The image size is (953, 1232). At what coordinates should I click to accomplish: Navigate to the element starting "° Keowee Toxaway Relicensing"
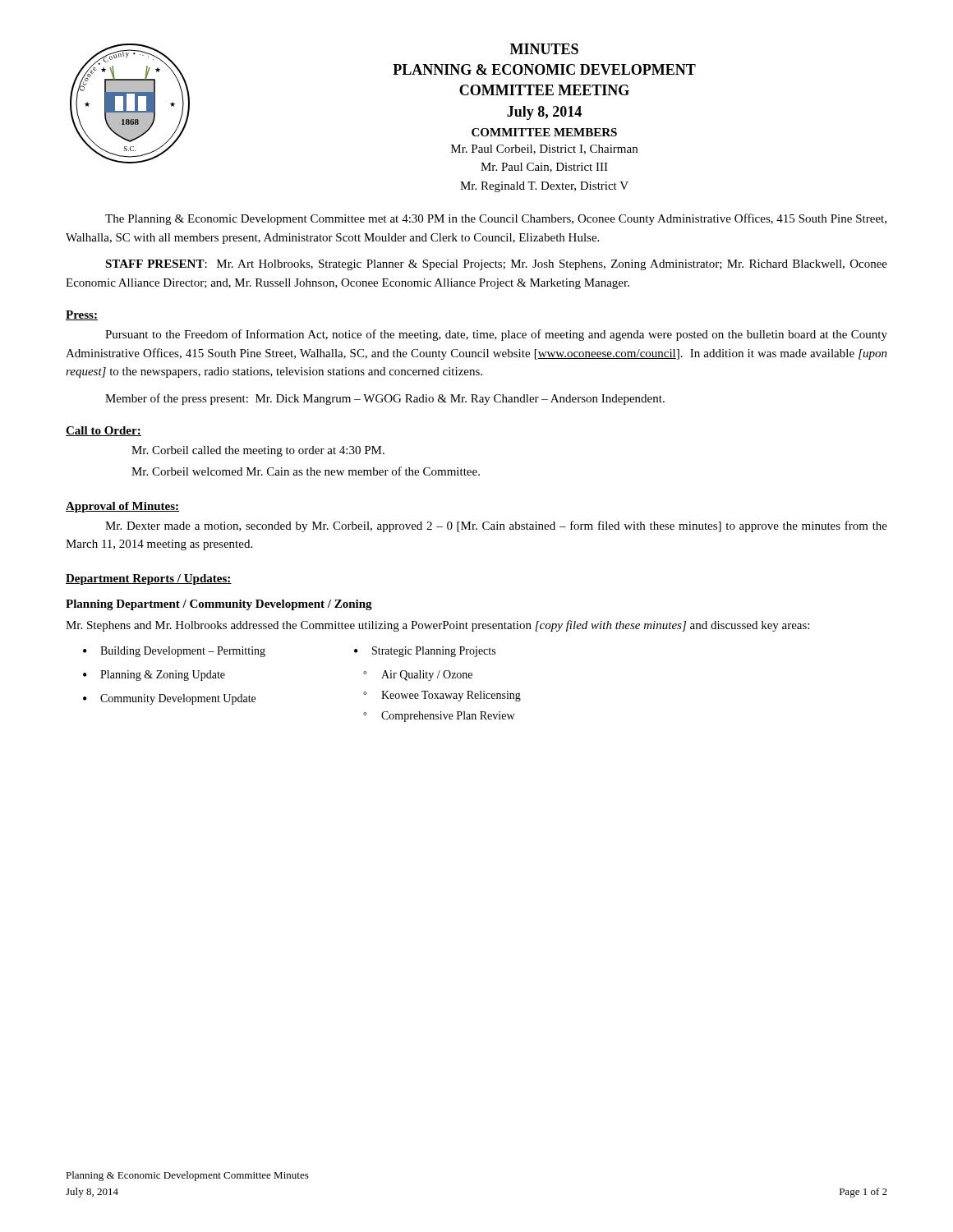coord(442,695)
